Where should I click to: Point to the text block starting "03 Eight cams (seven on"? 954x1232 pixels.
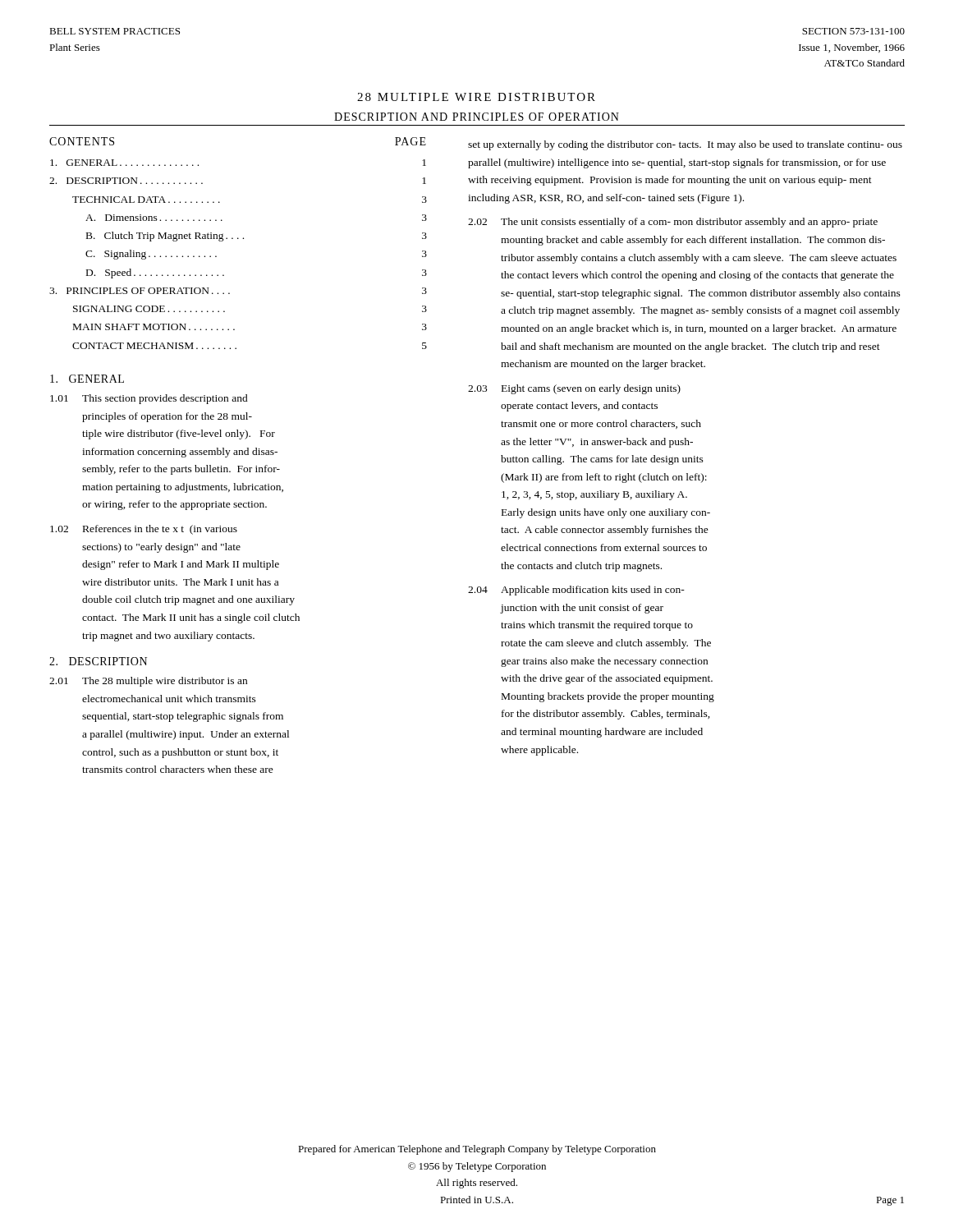(688, 477)
